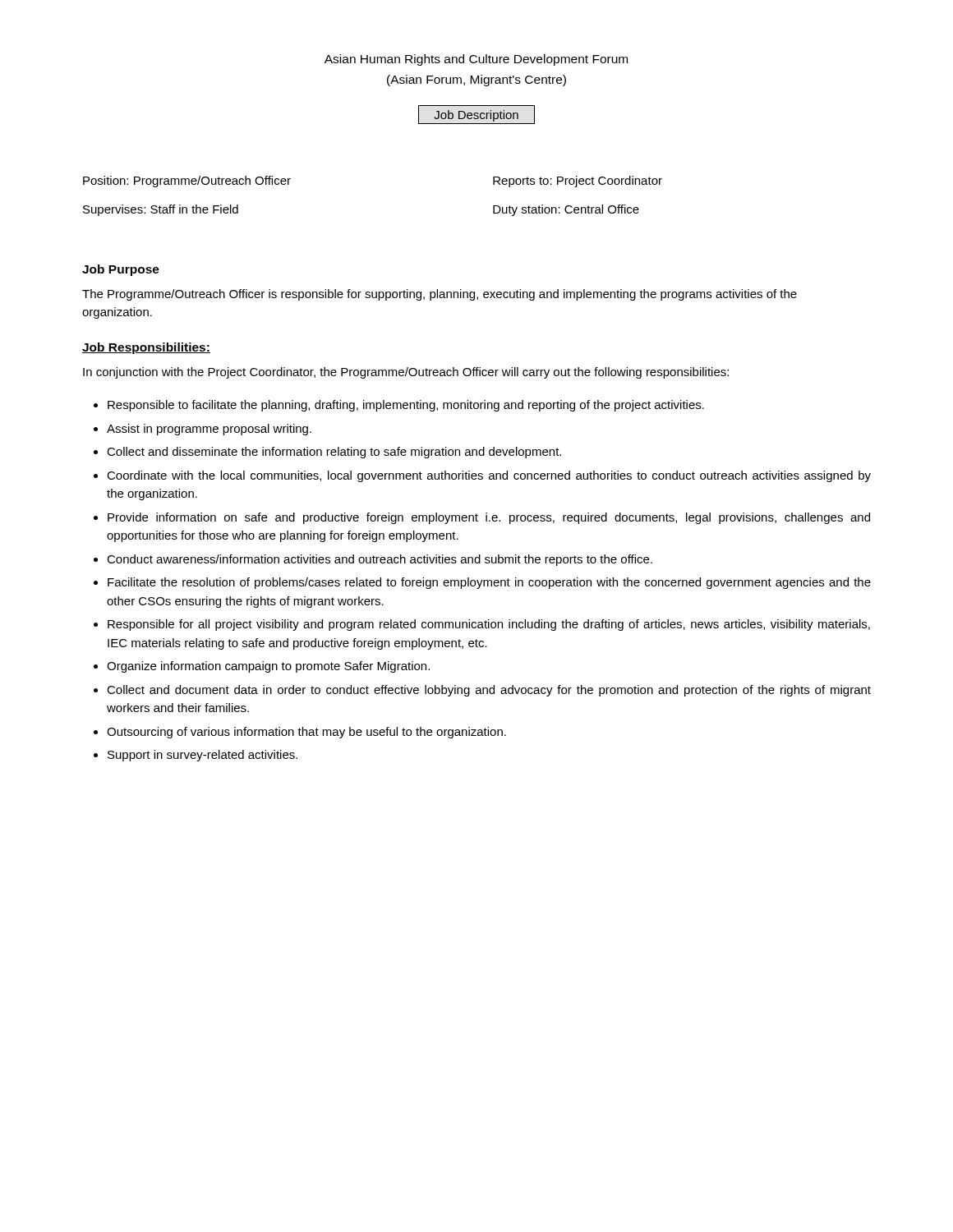953x1232 pixels.
Task: Find the region starting "Conduct awareness/information activities and outreach"
Action: tap(380, 559)
